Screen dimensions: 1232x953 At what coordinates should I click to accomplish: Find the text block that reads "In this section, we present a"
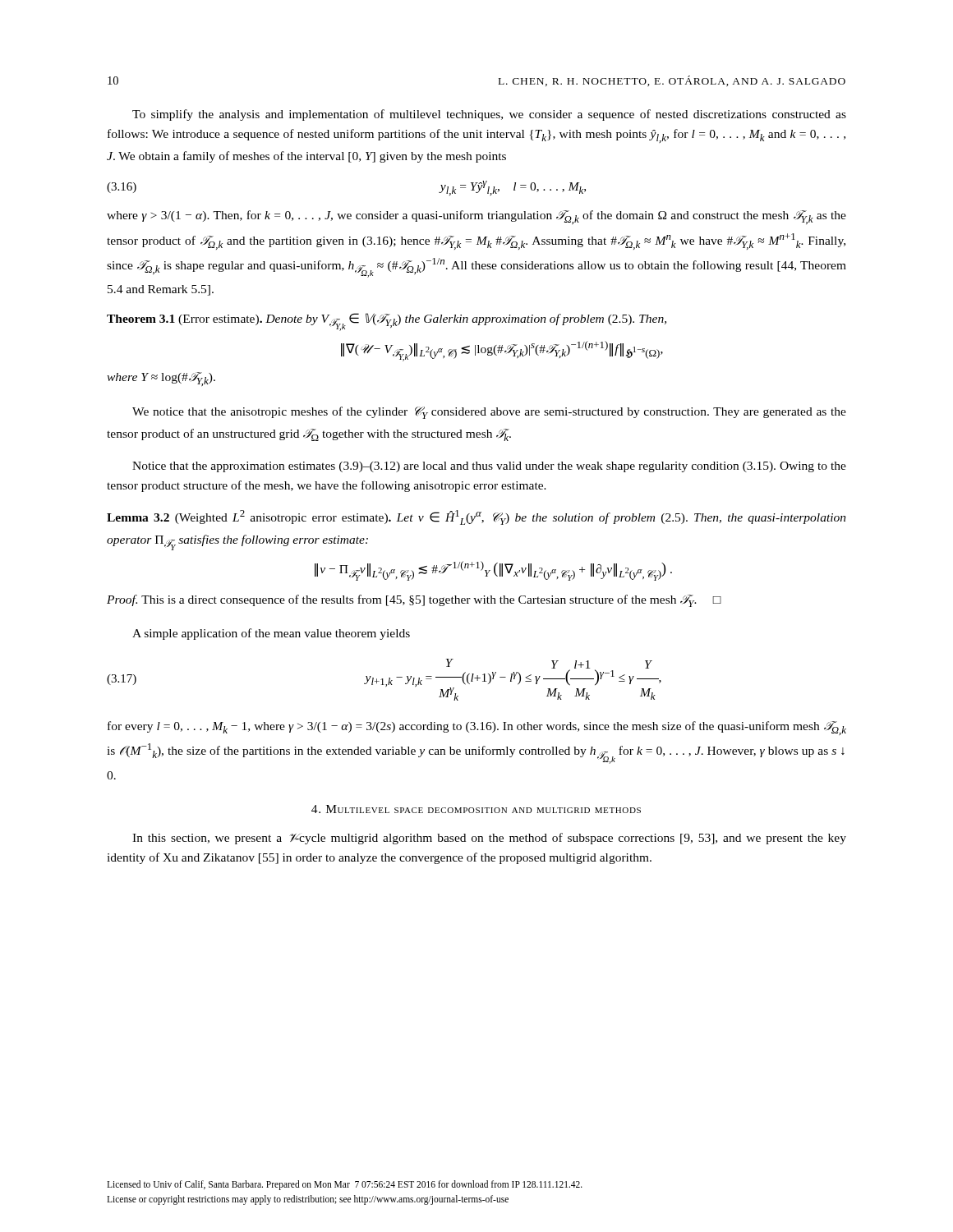476,848
